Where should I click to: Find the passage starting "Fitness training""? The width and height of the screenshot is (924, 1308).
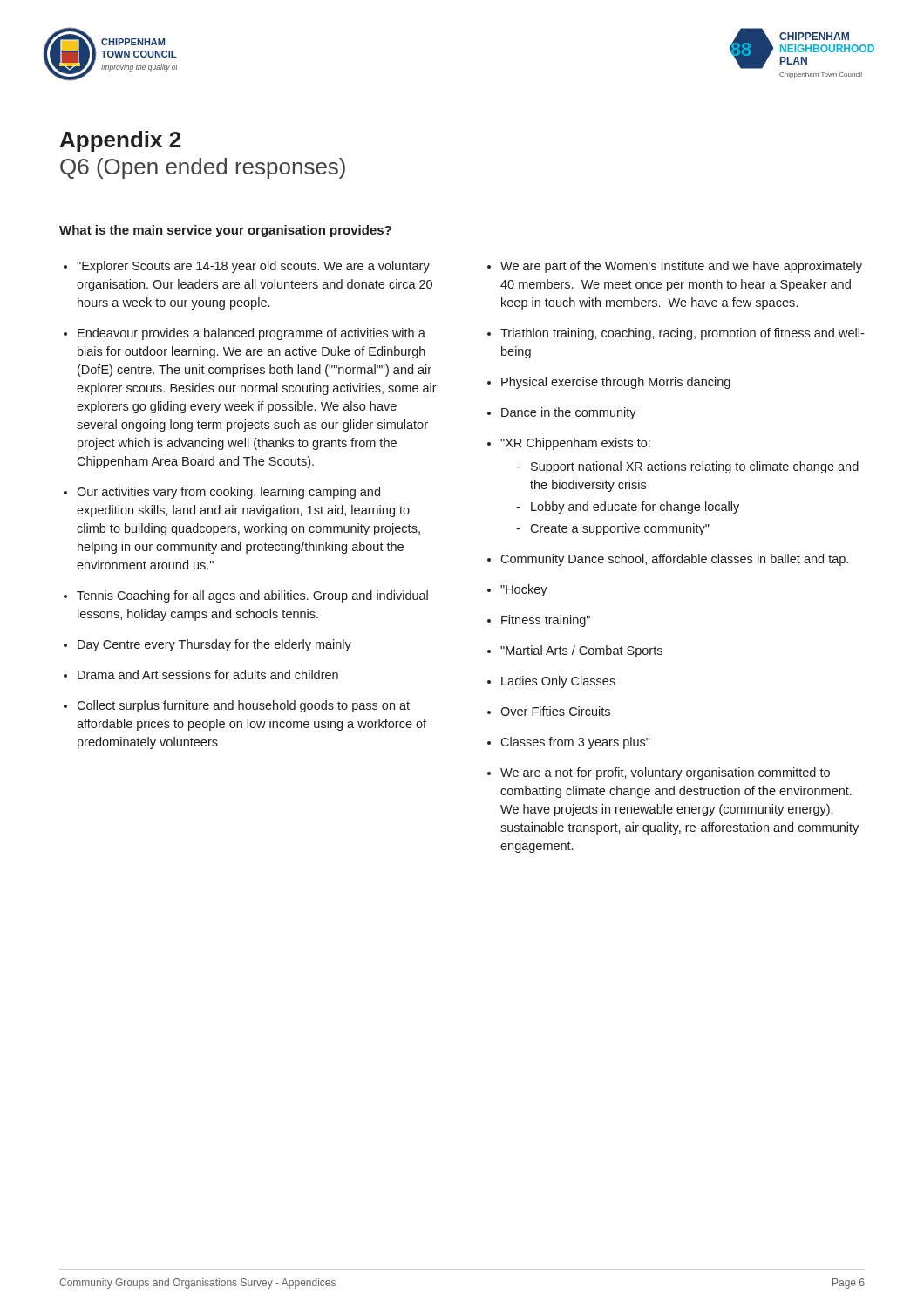[545, 620]
